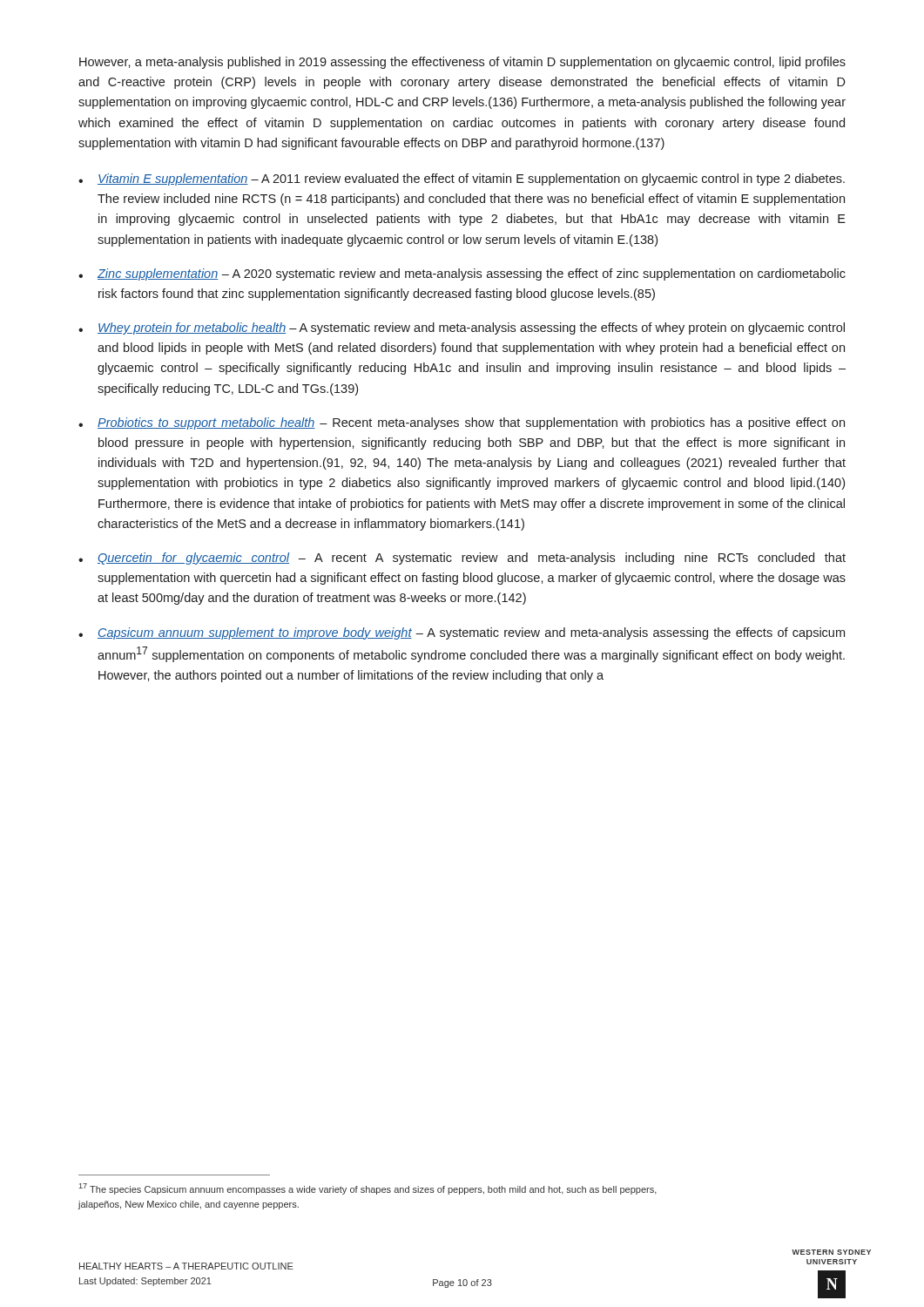Navigate to the block starting "• Capsicum annuum supplement to improve"

click(x=462, y=654)
